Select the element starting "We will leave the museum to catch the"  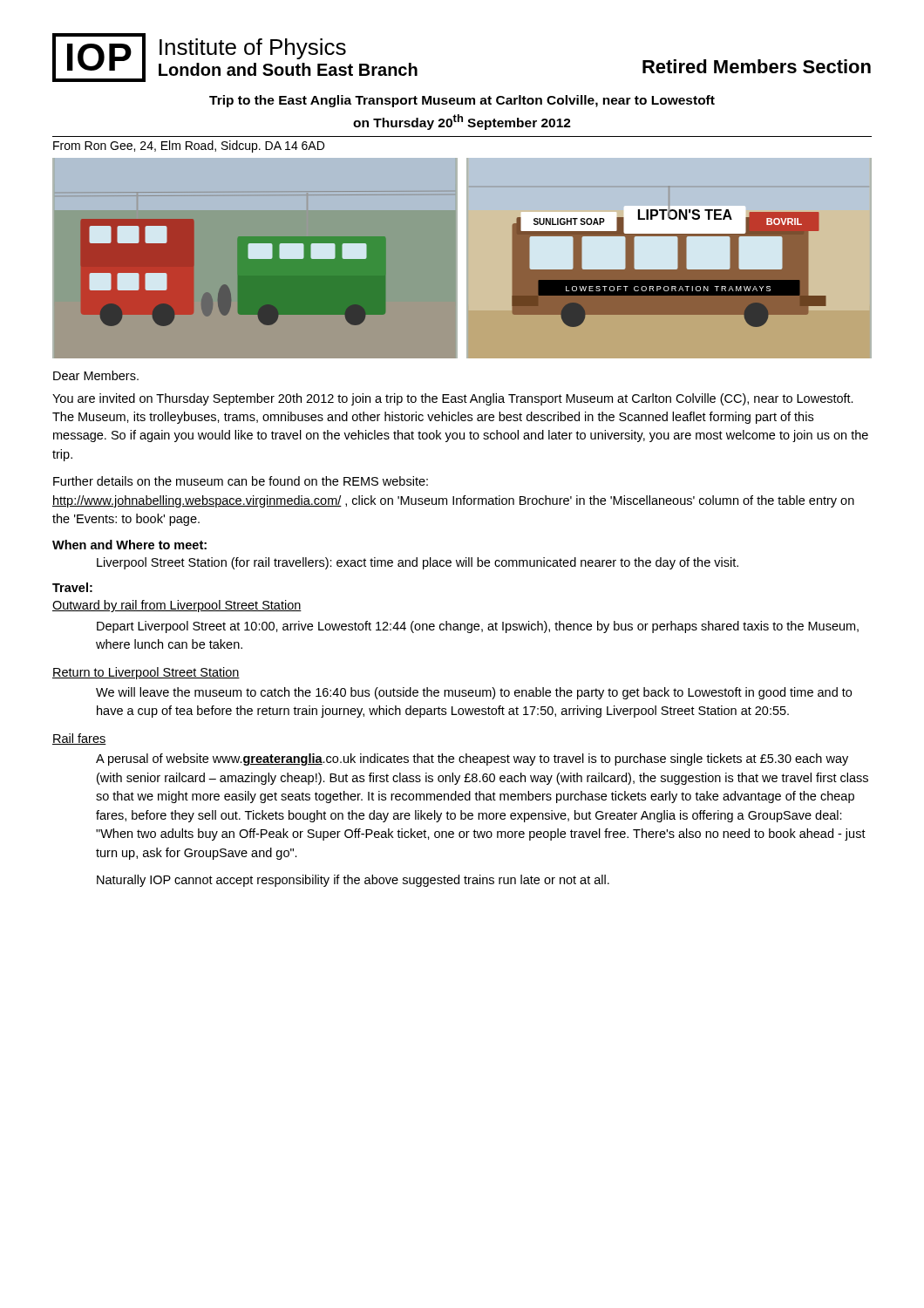[x=484, y=702]
